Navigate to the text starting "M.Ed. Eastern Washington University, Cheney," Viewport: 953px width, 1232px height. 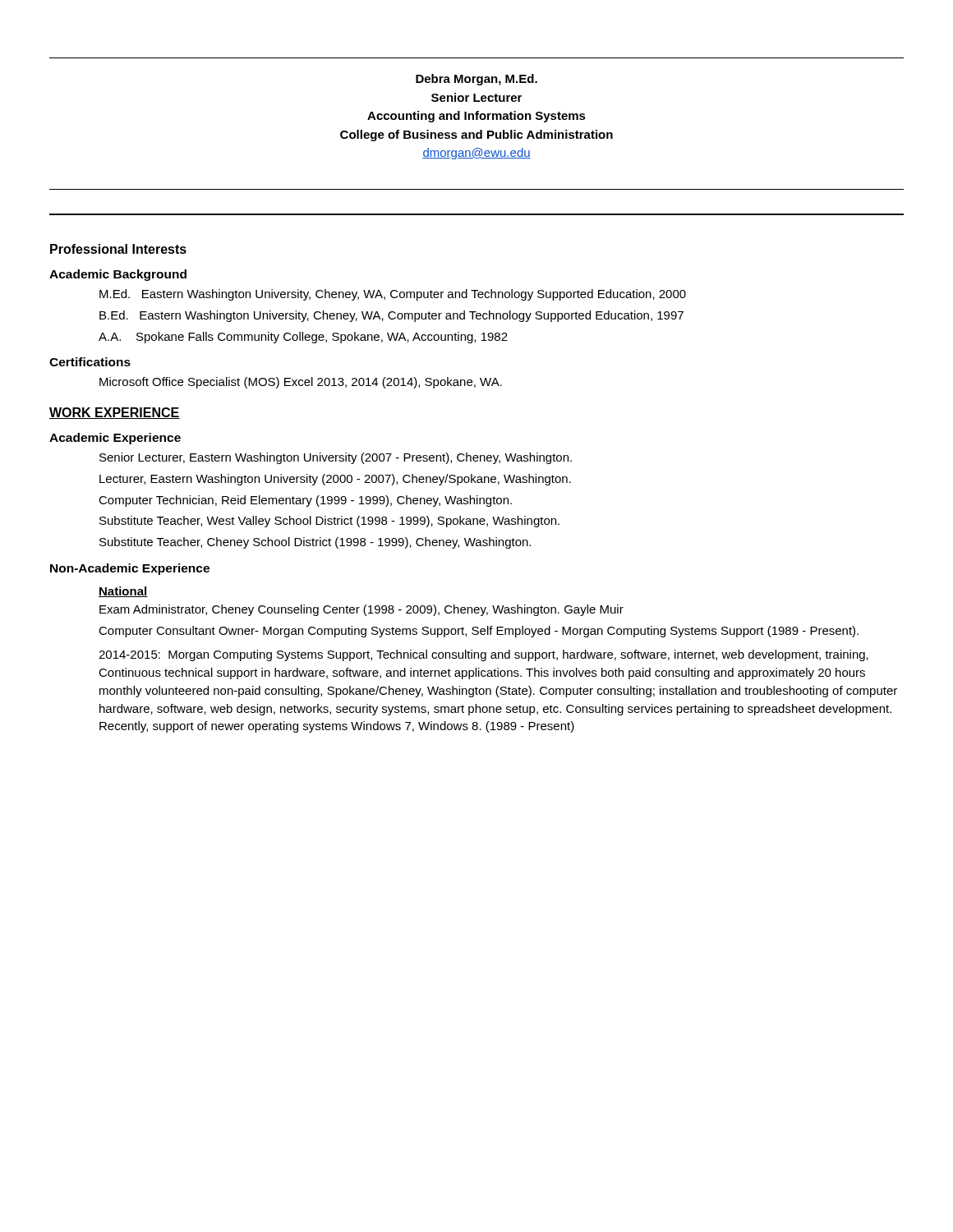point(501,294)
